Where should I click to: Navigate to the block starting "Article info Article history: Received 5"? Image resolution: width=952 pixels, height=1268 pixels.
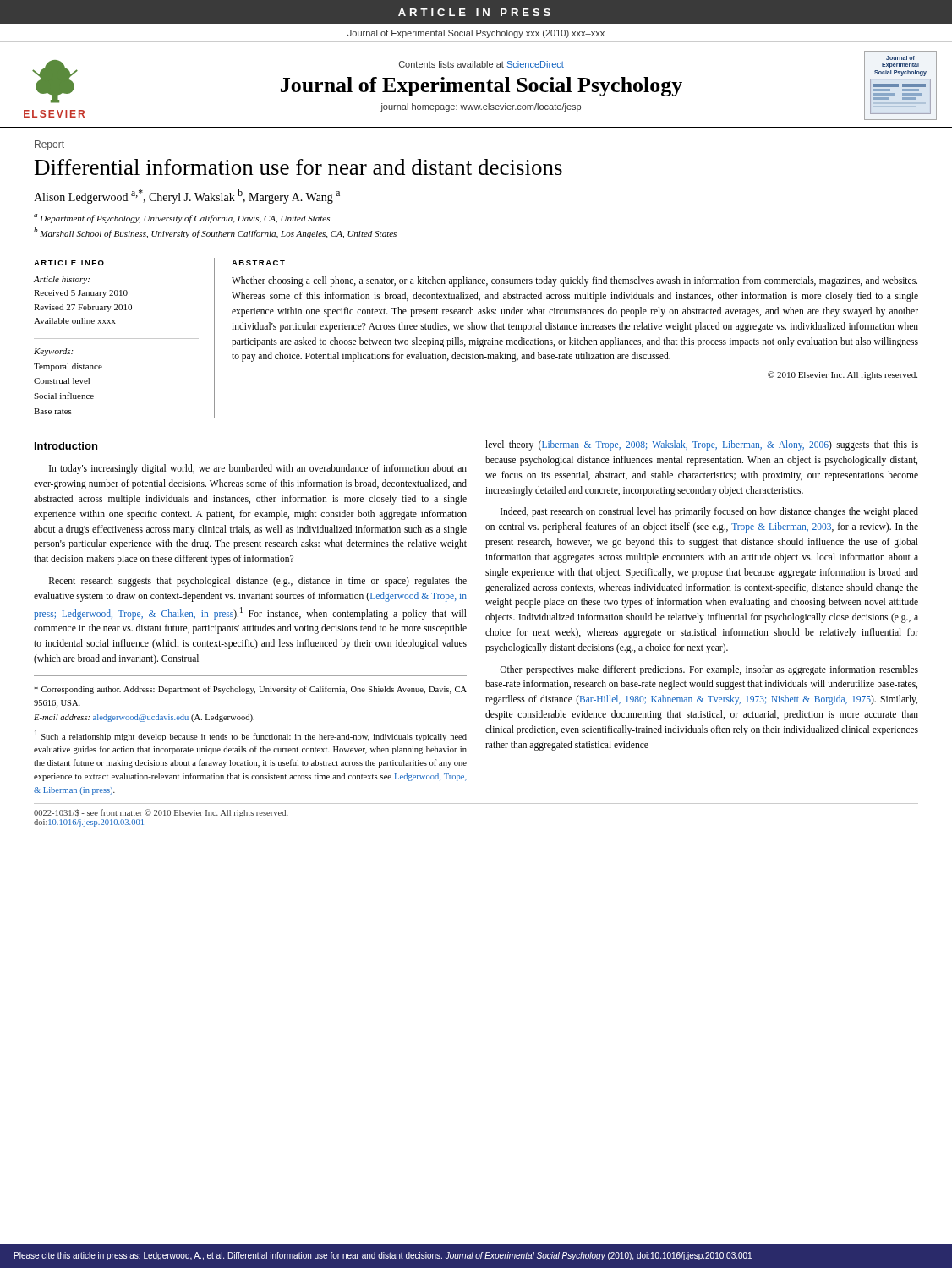116,338
